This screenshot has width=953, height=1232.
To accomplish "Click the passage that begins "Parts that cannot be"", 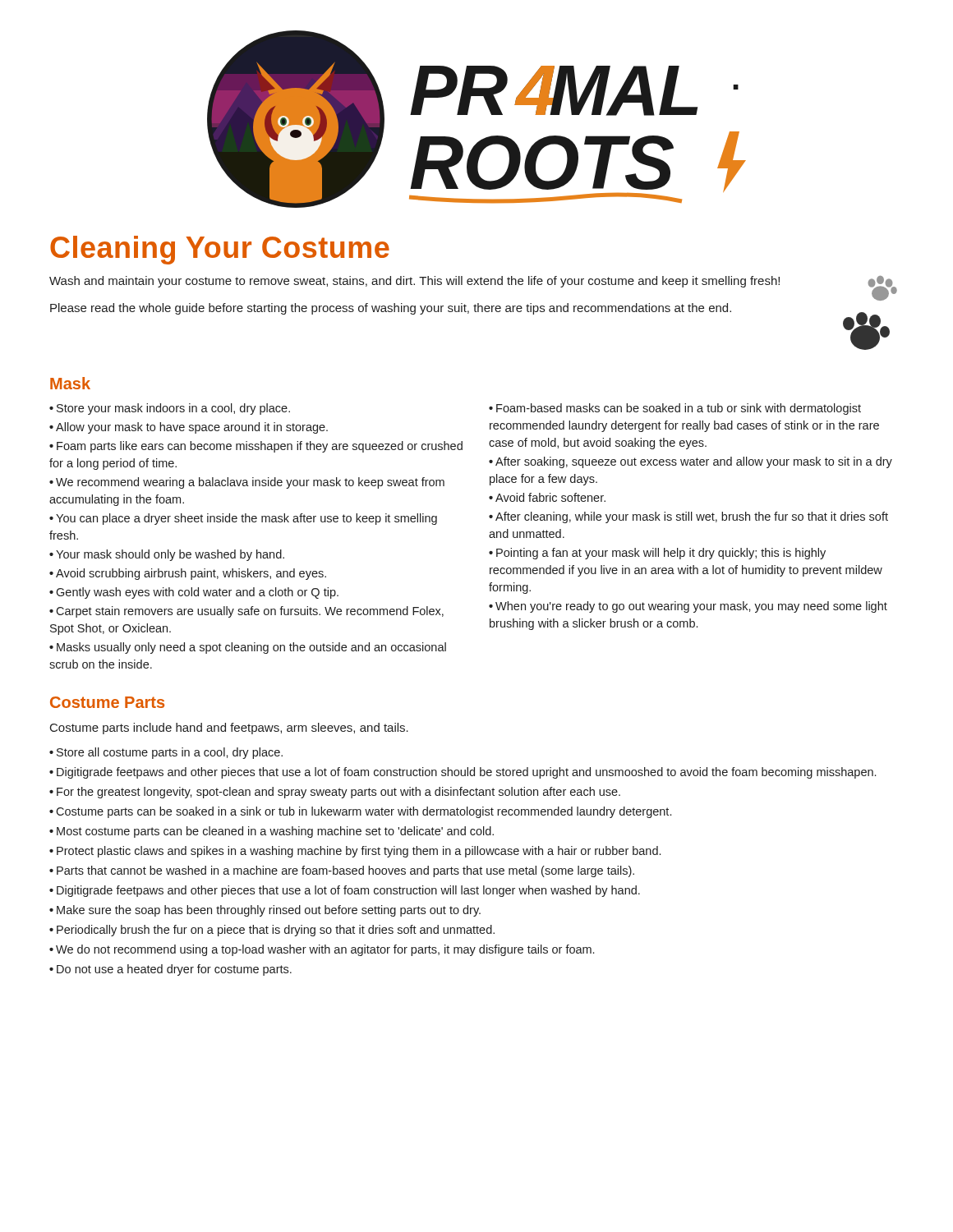I will point(346,870).
